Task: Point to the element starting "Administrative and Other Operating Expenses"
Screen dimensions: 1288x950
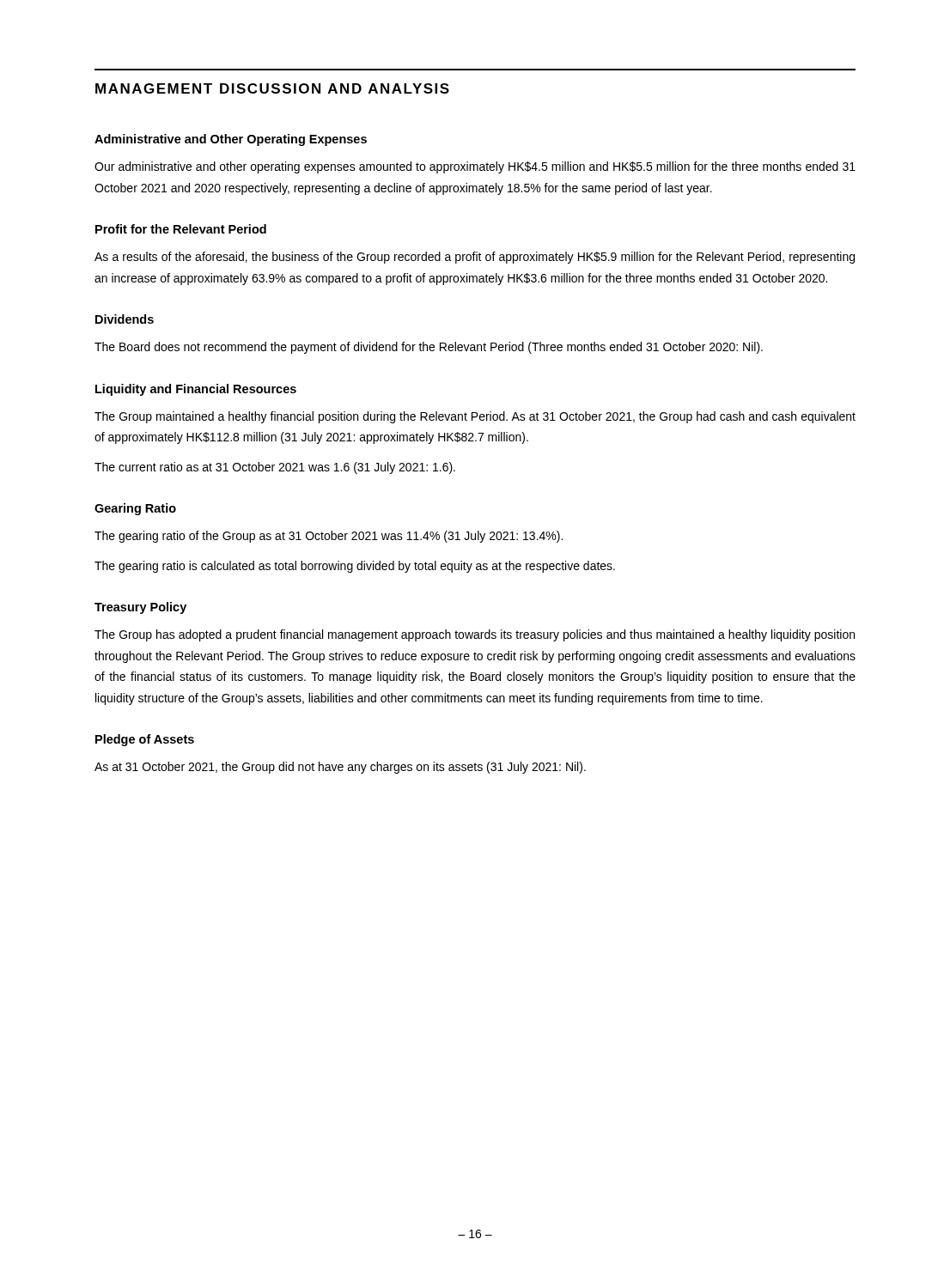Action: point(231,139)
